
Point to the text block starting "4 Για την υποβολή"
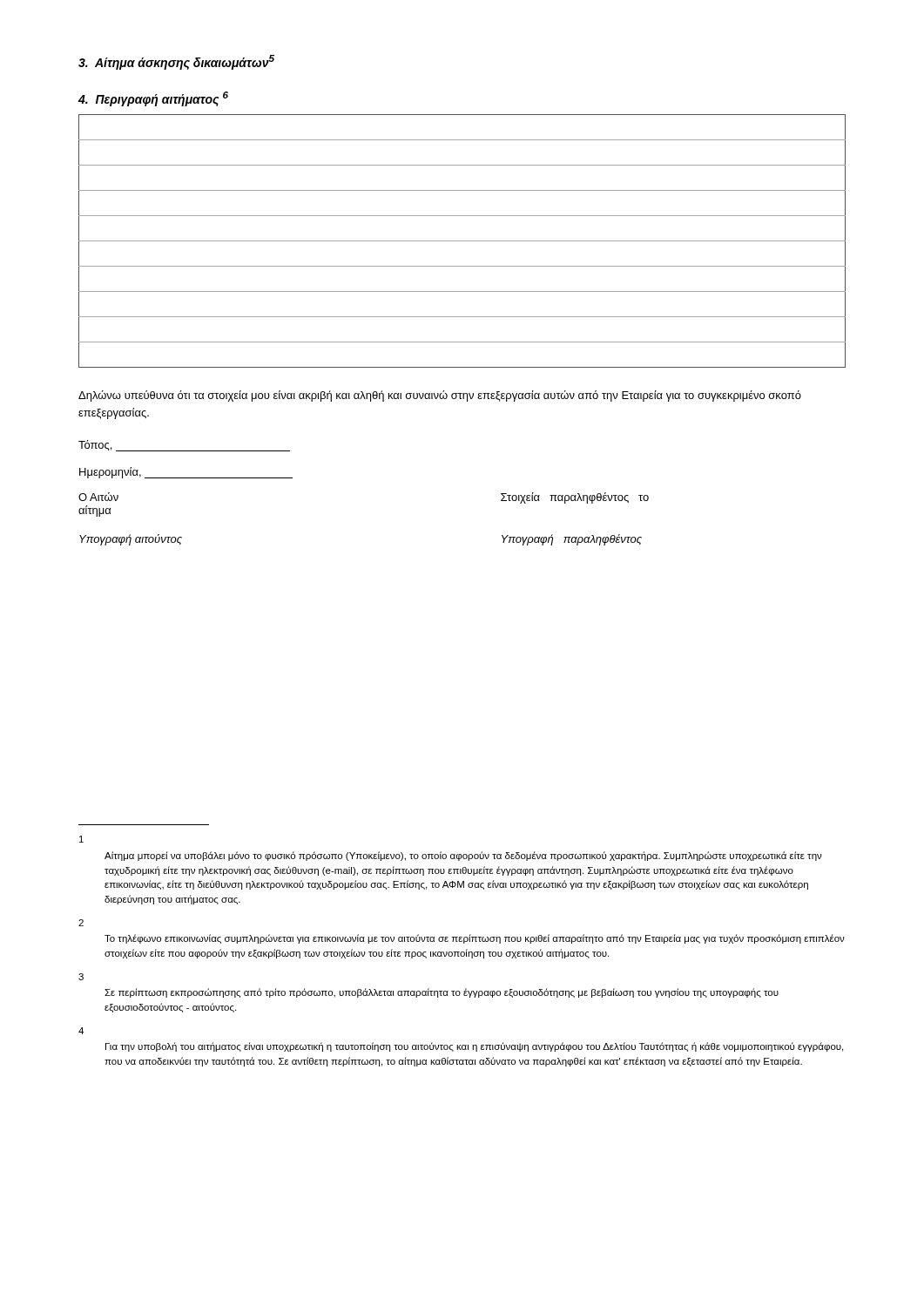(x=462, y=1046)
